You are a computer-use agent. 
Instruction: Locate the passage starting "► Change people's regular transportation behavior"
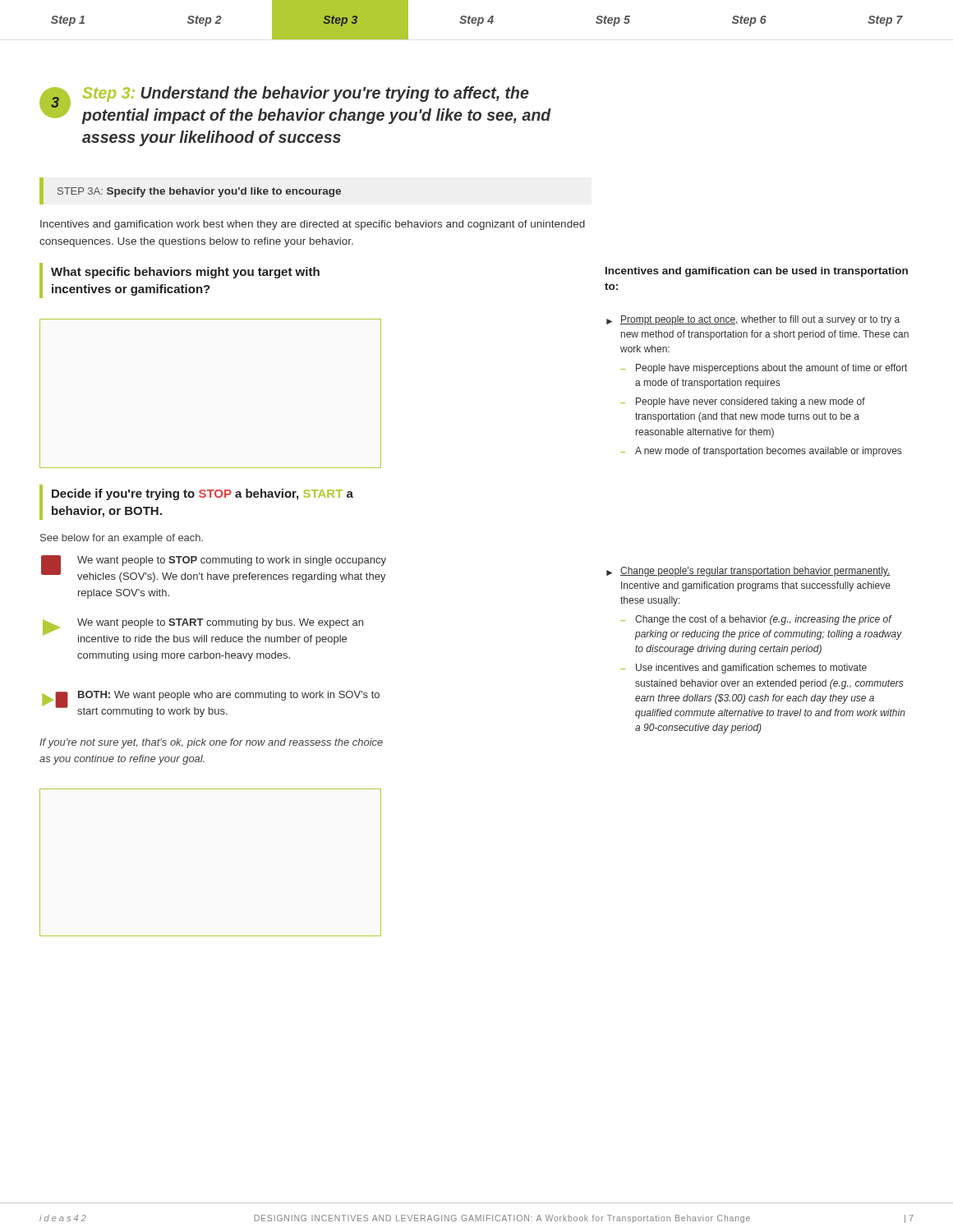click(x=757, y=650)
